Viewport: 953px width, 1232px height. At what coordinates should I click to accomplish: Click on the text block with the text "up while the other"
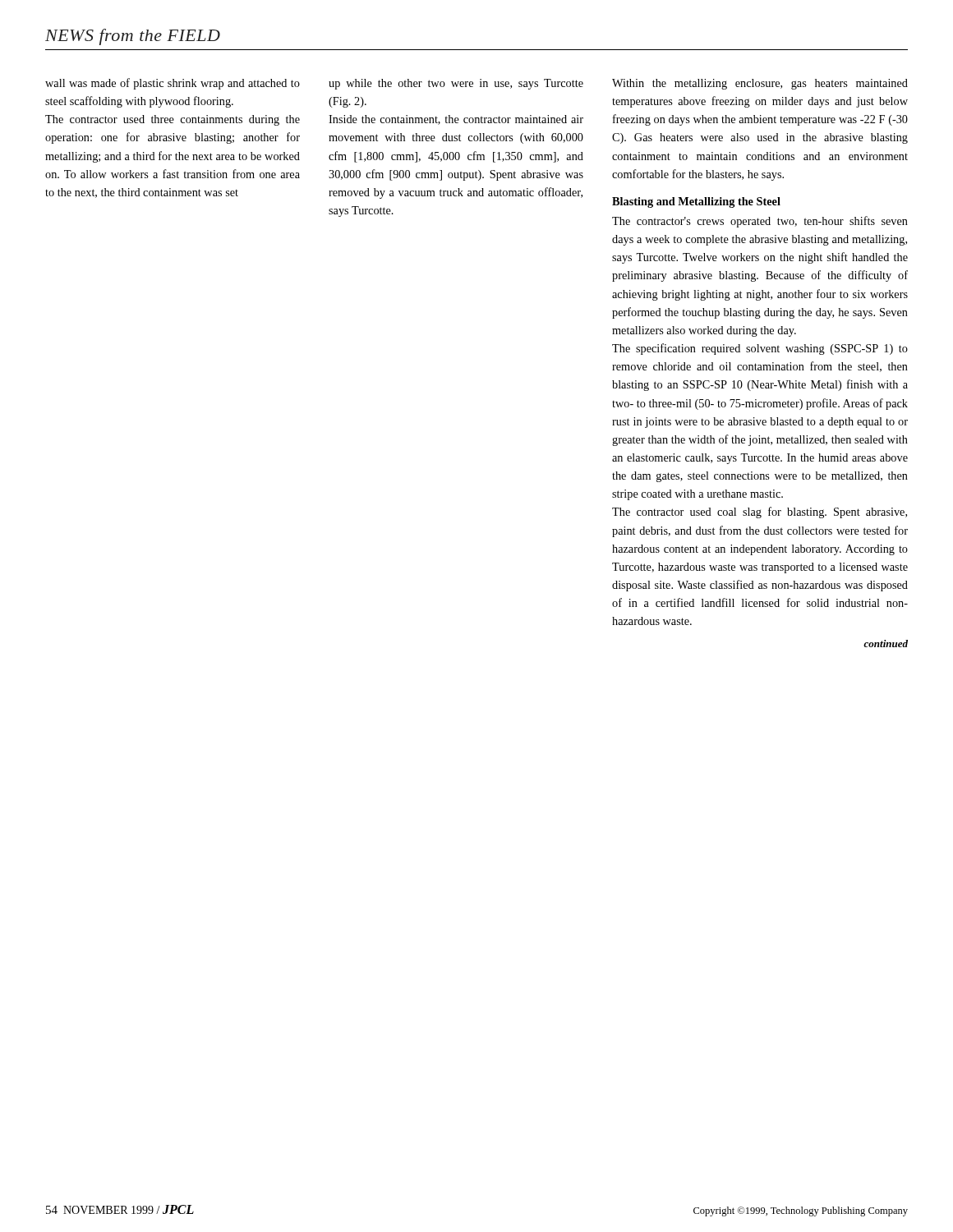[x=456, y=147]
